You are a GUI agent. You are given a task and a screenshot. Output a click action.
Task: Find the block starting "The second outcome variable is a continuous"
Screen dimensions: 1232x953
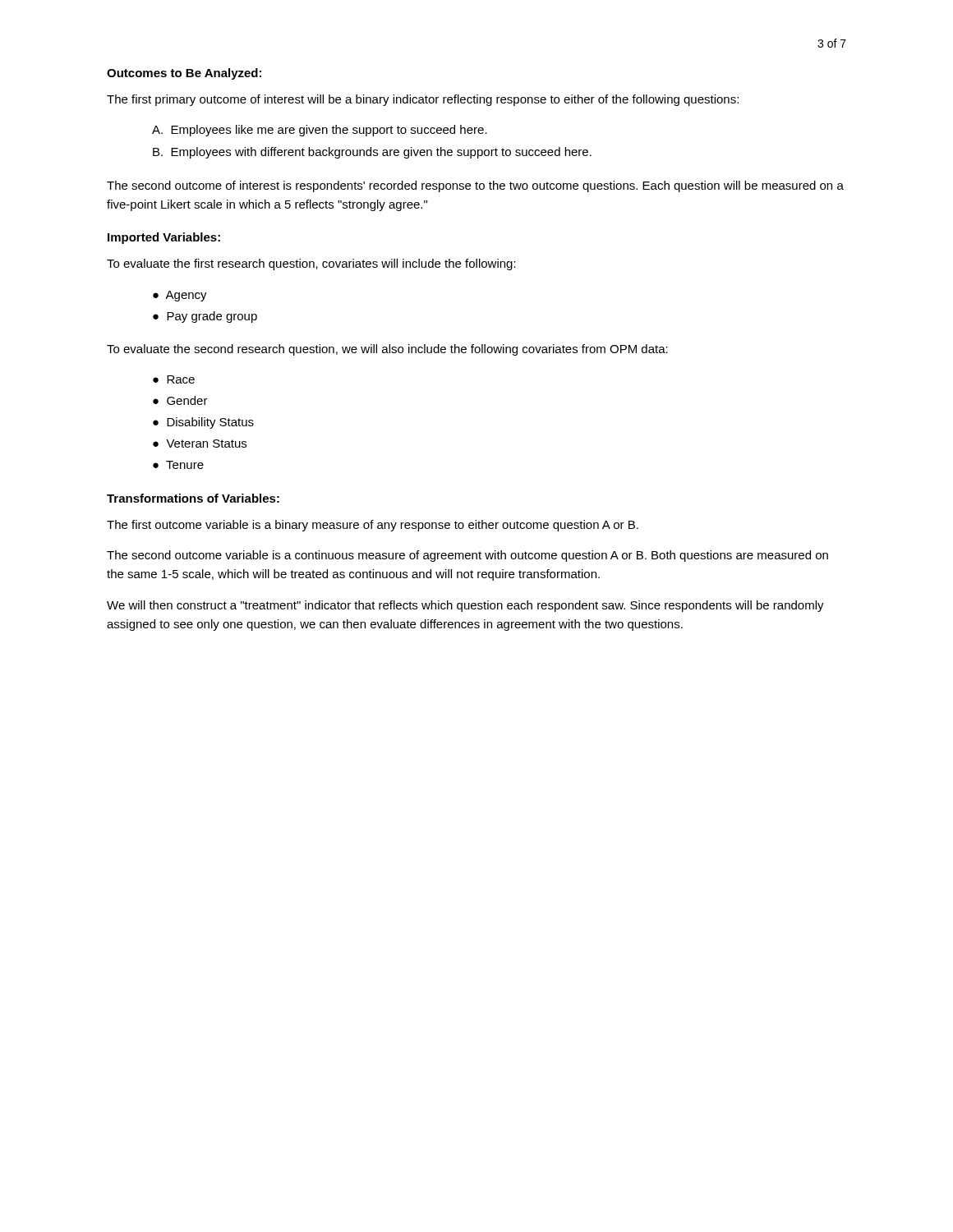pyautogui.click(x=468, y=564)
